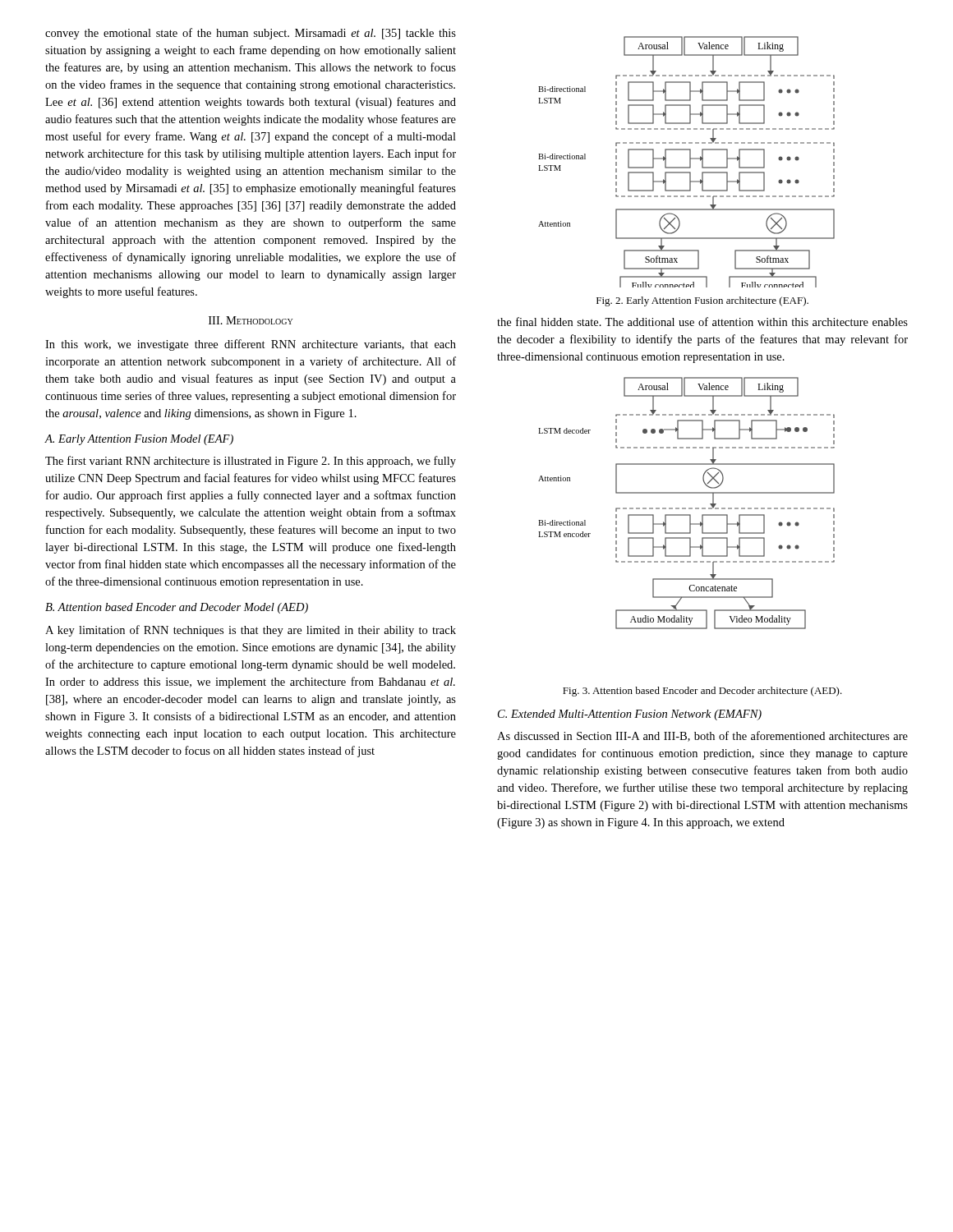953x1232 pixels.
Task: Select the region starting "The first variant RNN architecture is"
Action: [x=251, y=522]
